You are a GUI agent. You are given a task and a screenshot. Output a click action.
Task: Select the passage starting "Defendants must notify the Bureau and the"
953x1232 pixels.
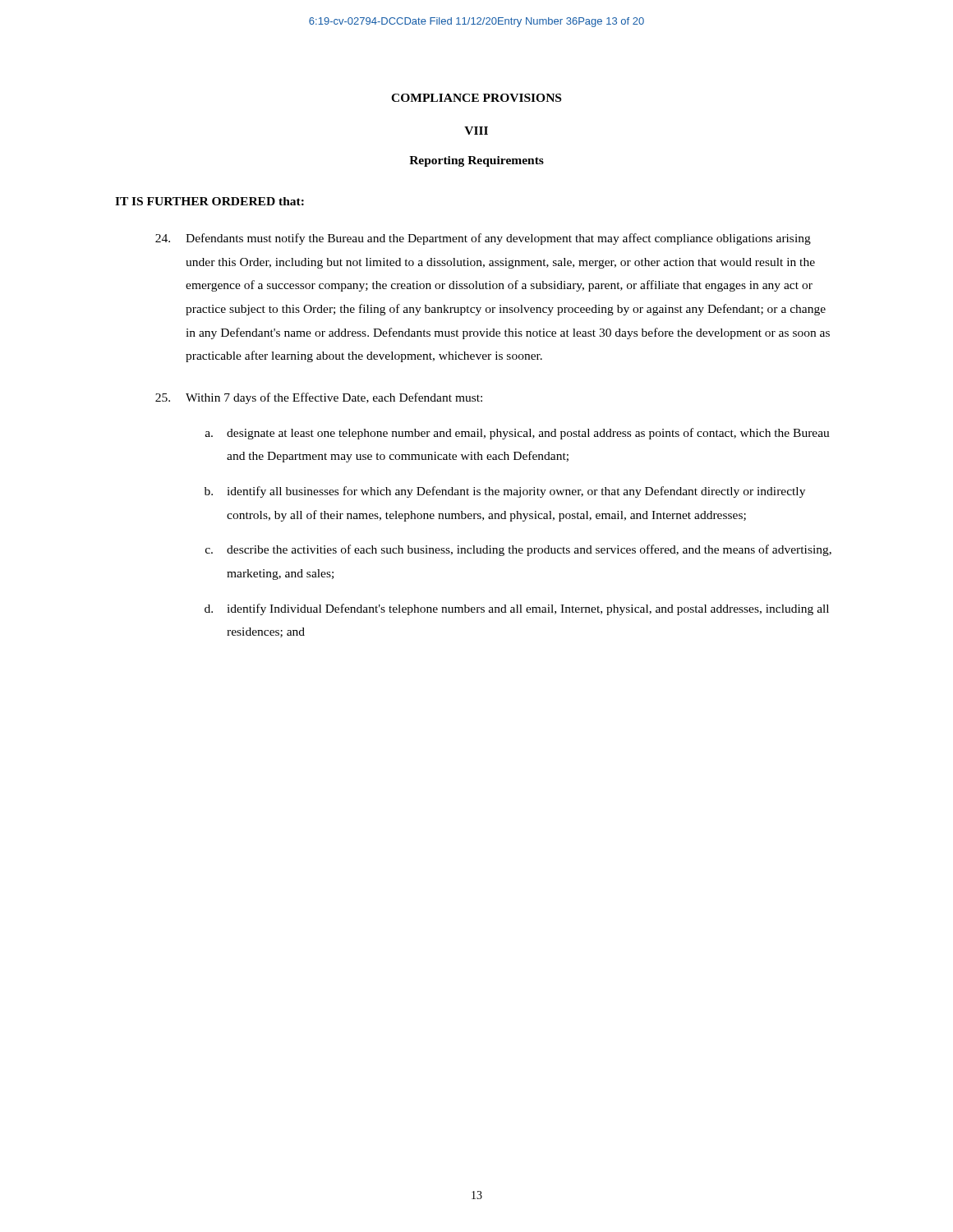tap(476, 297)
